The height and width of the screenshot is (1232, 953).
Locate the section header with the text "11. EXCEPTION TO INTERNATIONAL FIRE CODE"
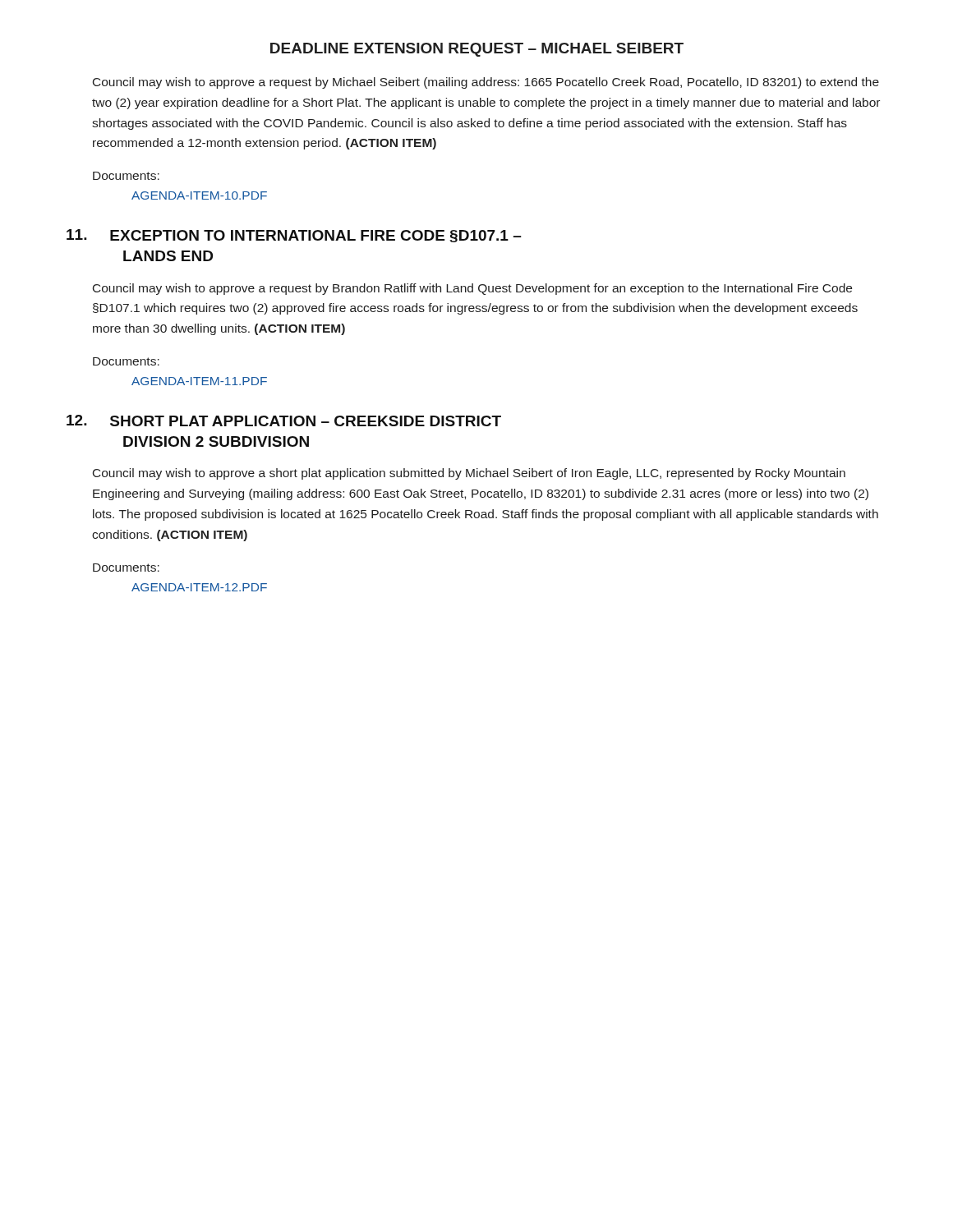click(294, 246)
